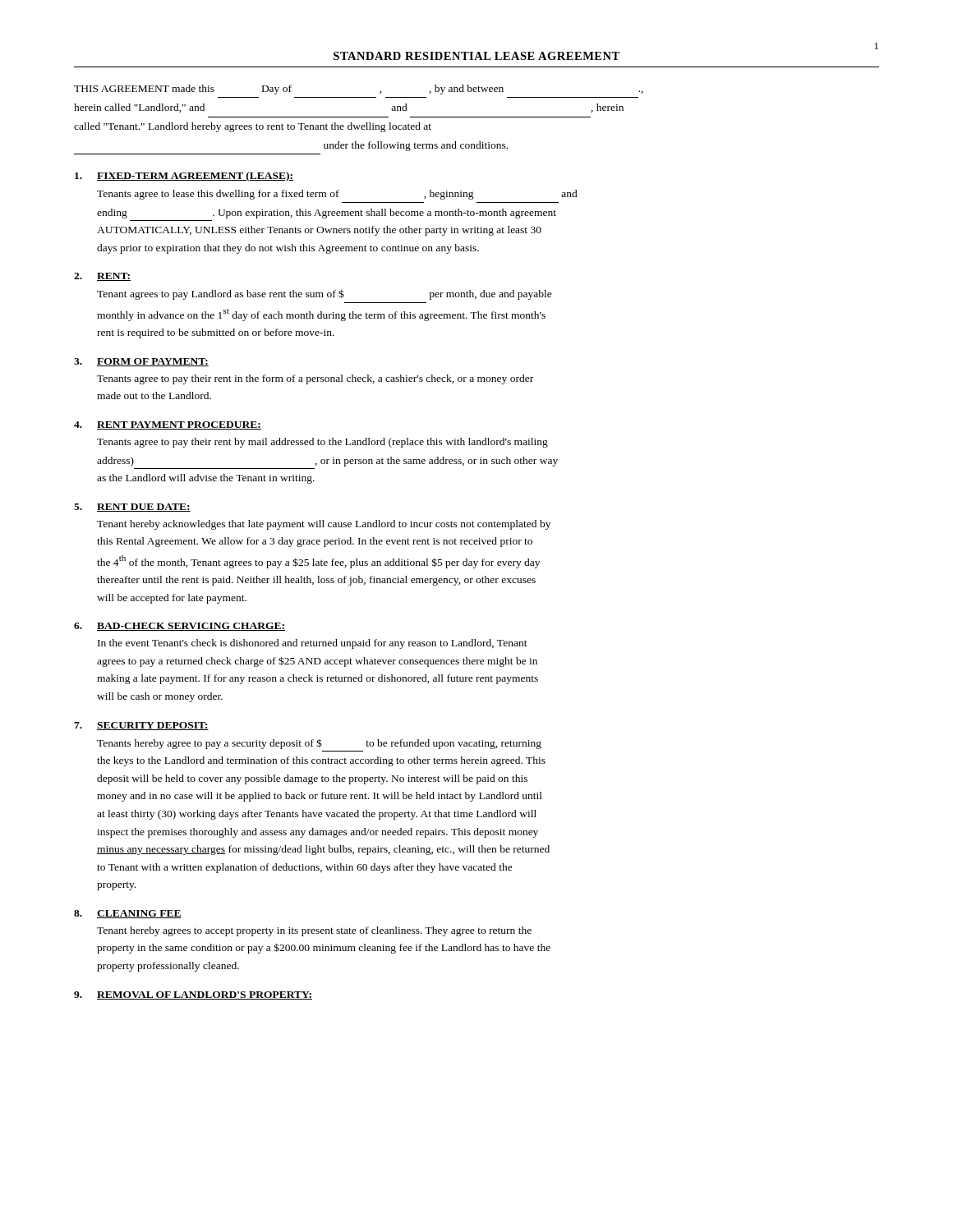This screenshot has width=953, height=1232.
Task: Click on the section header that says "9. REMOVAL OF LANDLORD'S PROPERTY:"
Action: (x=193, y=994)
